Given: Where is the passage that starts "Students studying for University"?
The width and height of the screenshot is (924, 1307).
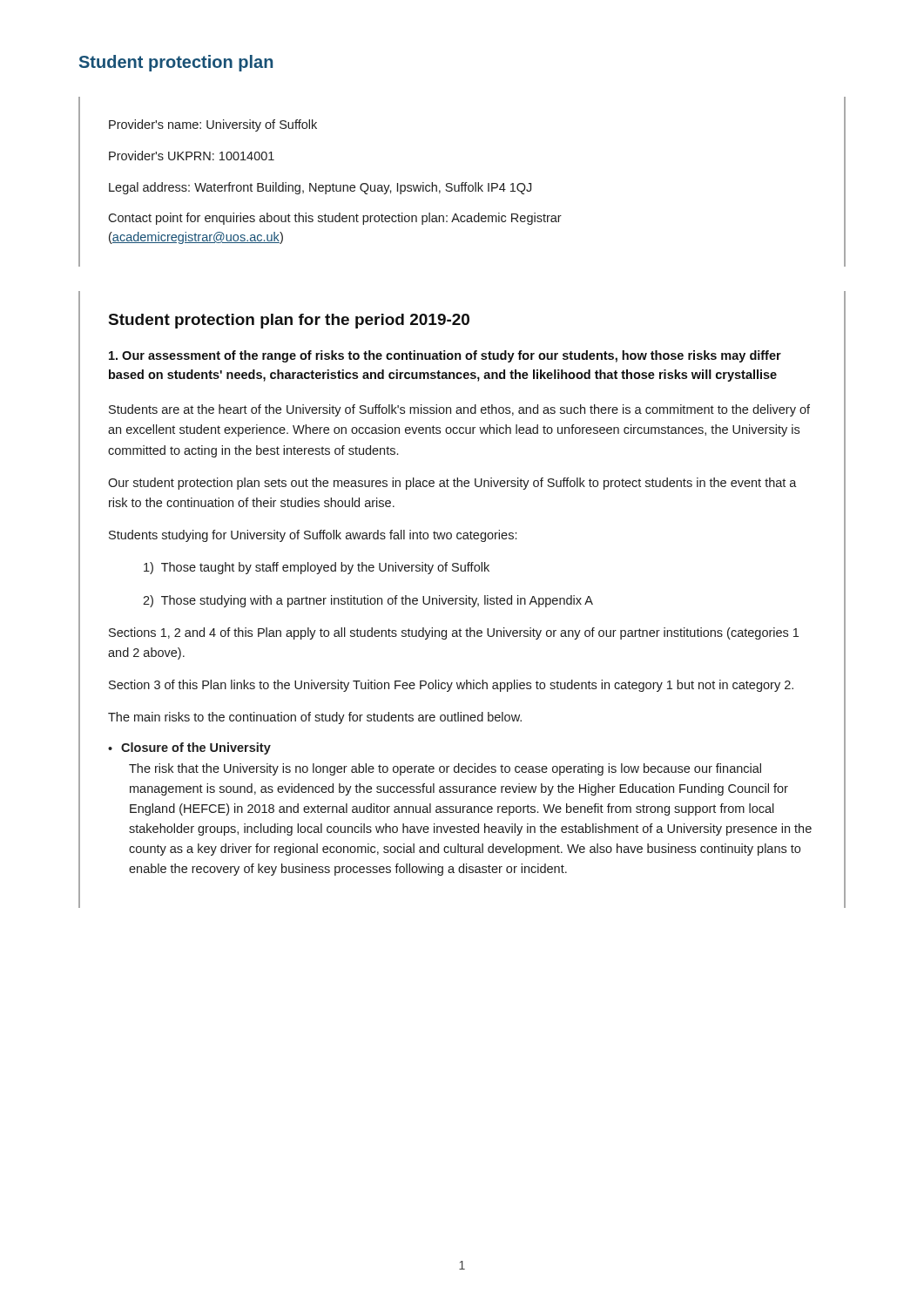Looking at the screenshot, I should click(x=462, y=536).
